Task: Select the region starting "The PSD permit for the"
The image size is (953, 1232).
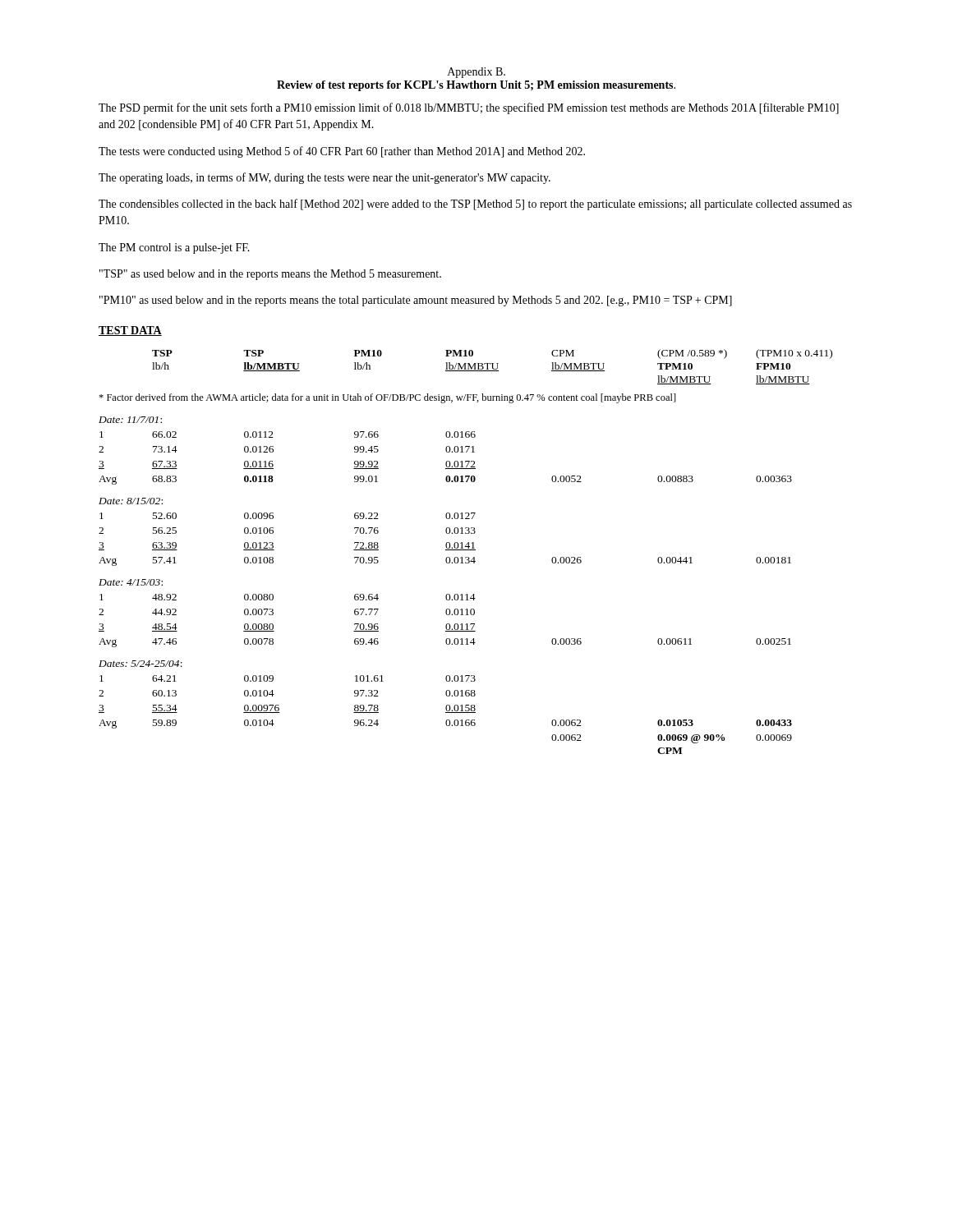Action: (476, 117)
